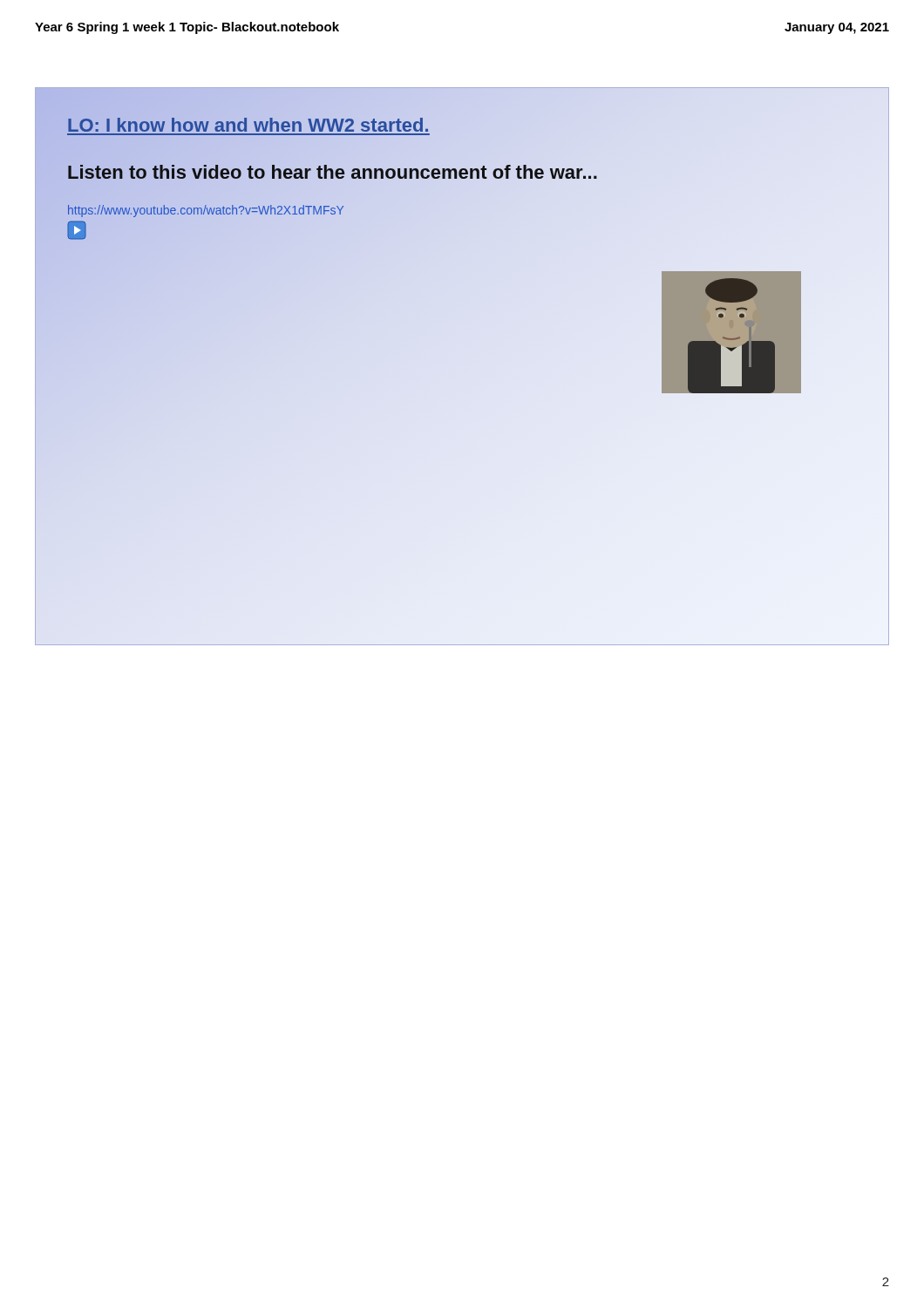Navigate to the text starting "LO: I know how"

pos(248,125)
